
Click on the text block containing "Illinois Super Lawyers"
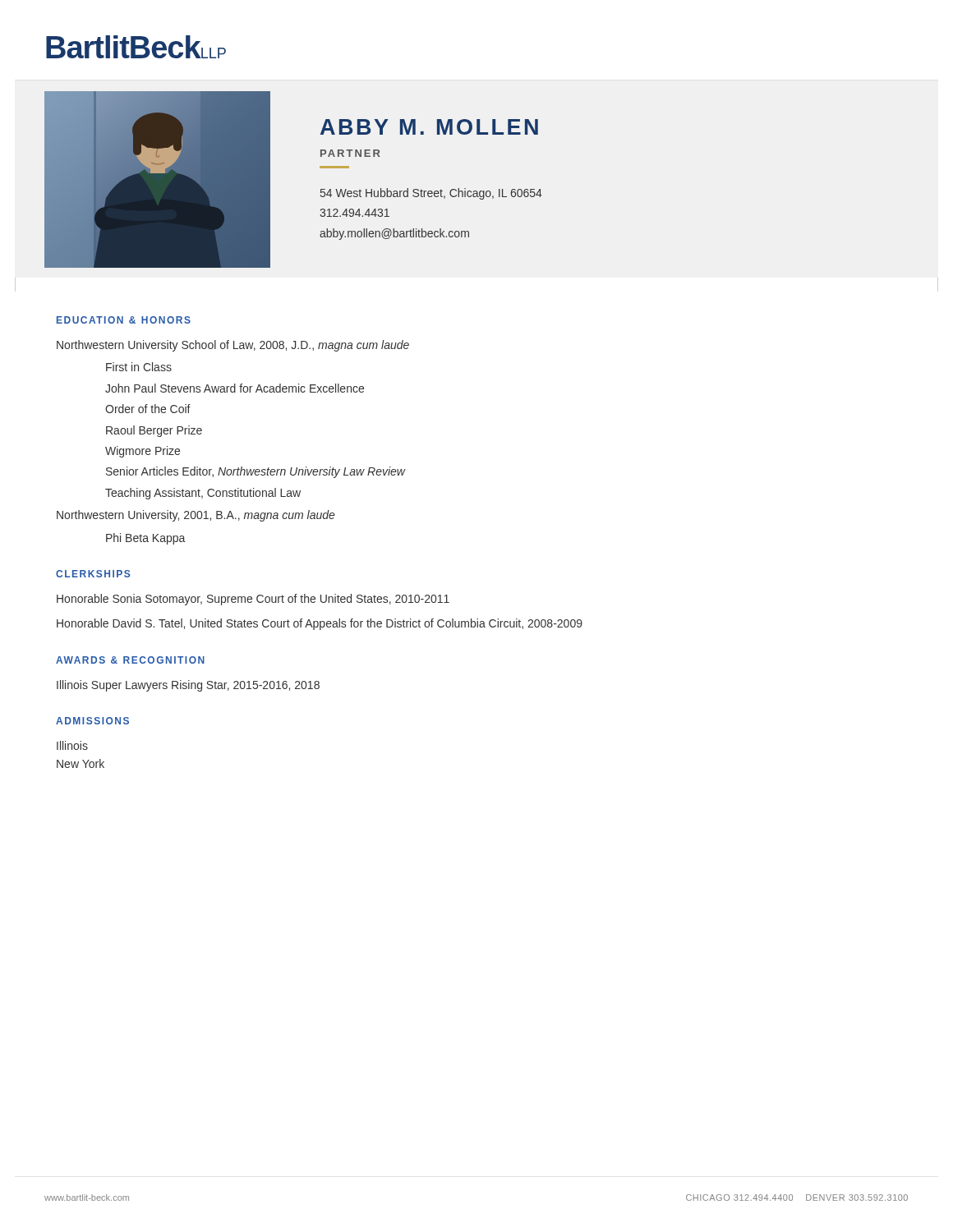click(188, 685)
